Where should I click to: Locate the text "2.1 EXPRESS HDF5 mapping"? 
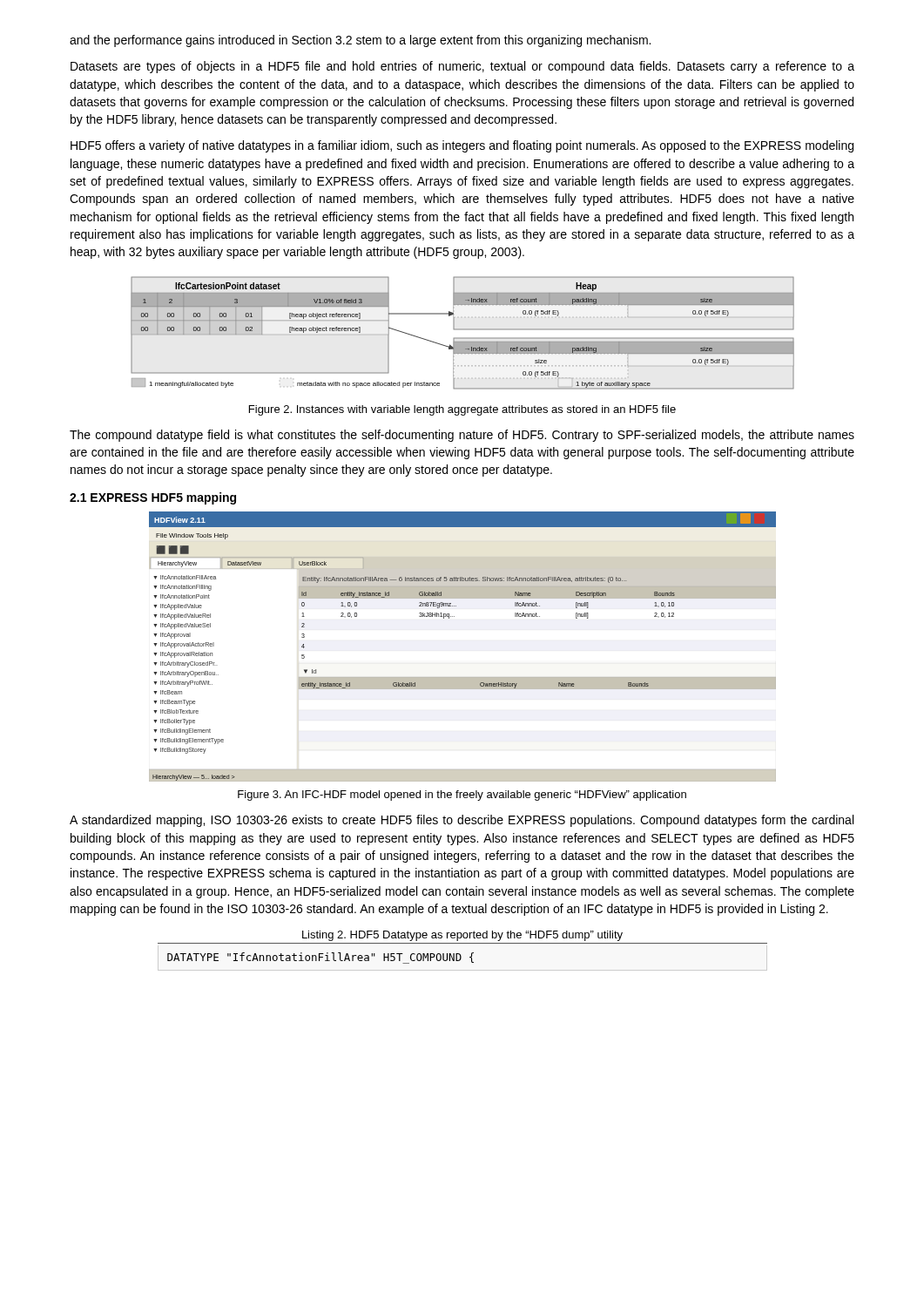tap(153, 498)
